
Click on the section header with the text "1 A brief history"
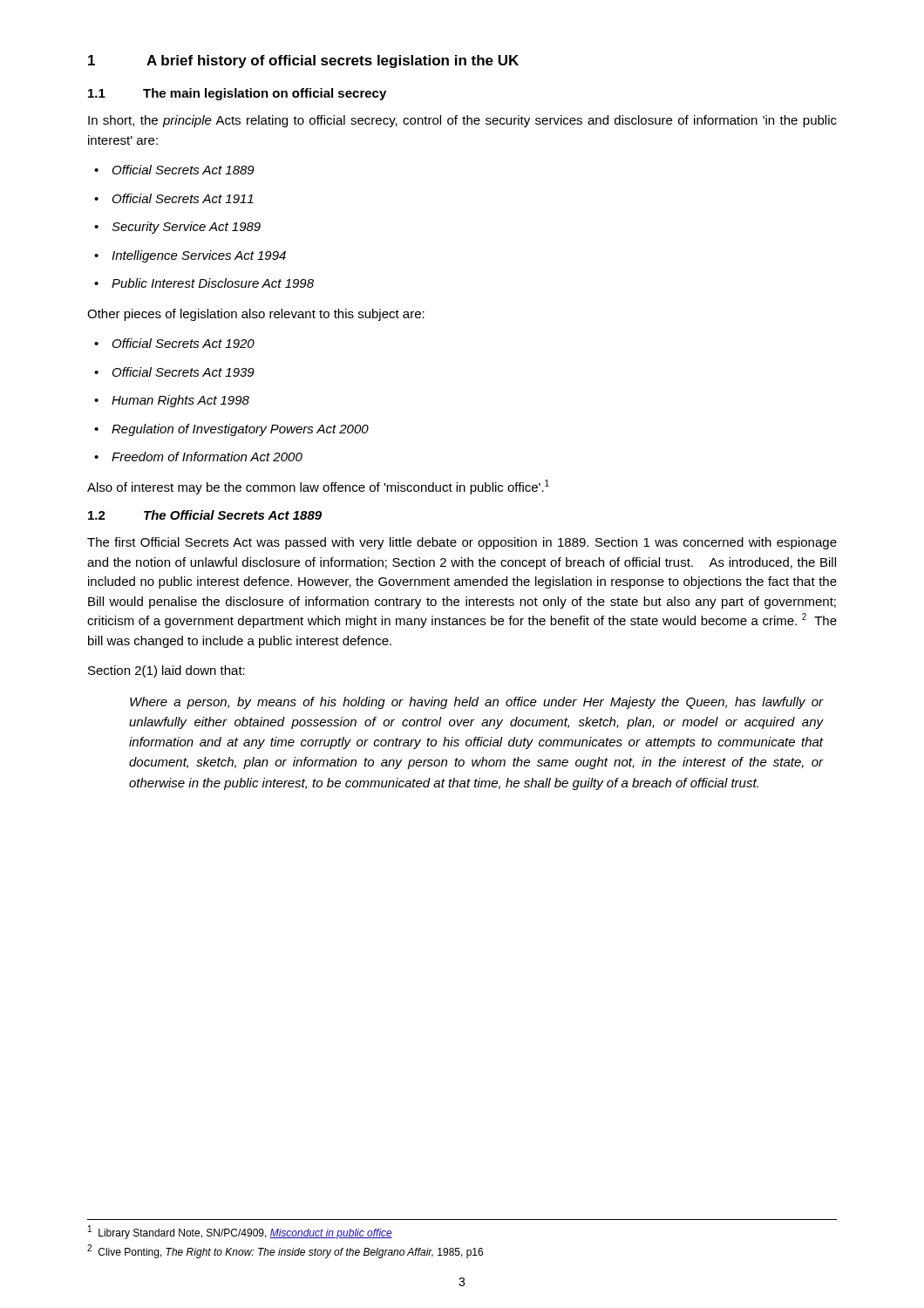point(462,61)
